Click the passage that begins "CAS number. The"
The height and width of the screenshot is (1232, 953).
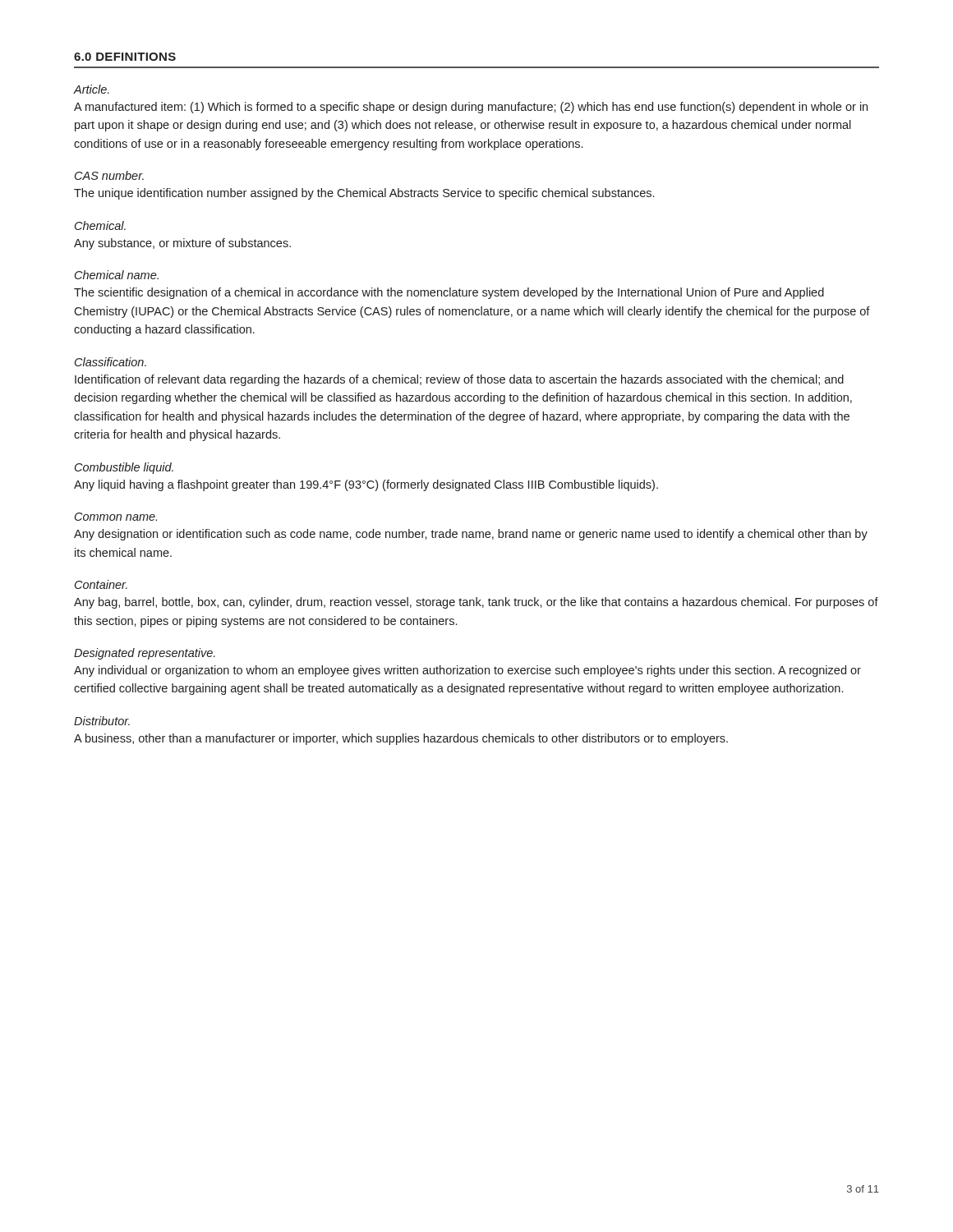(476, 186)
